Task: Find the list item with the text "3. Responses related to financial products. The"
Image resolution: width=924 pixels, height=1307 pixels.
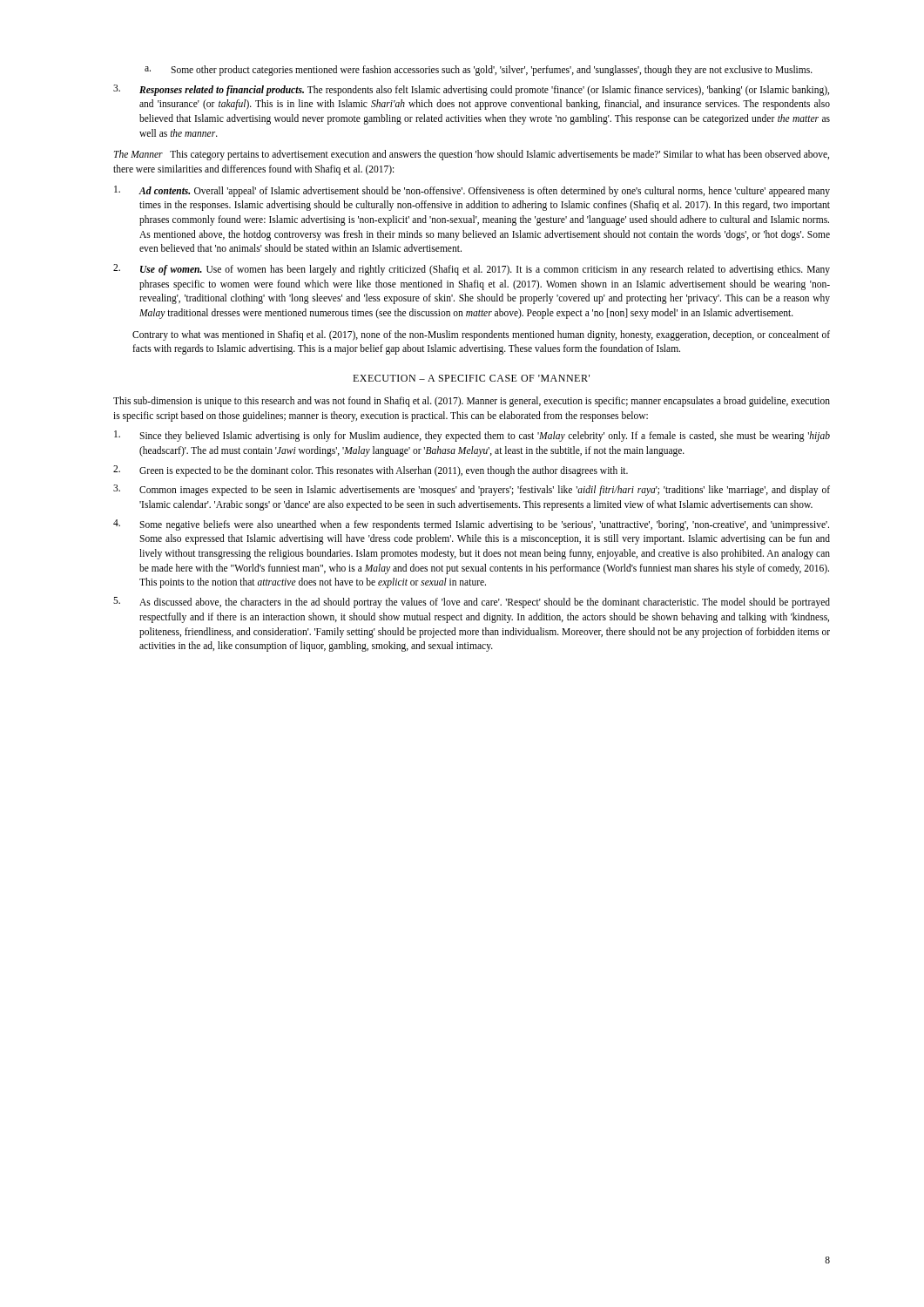Action: [472, 112]
